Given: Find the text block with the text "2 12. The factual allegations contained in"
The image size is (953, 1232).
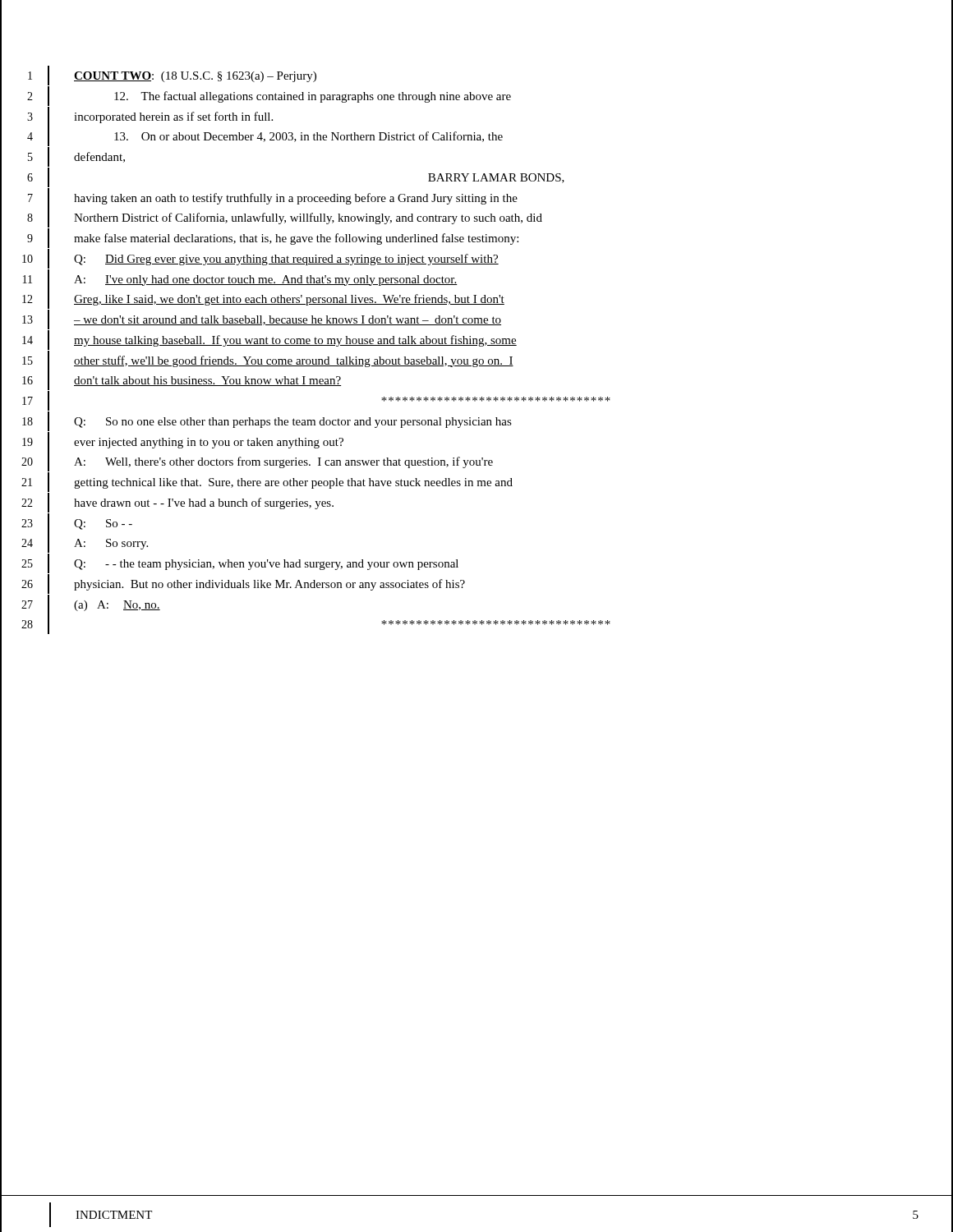Looking at the screenshot, I should [476, 96].
